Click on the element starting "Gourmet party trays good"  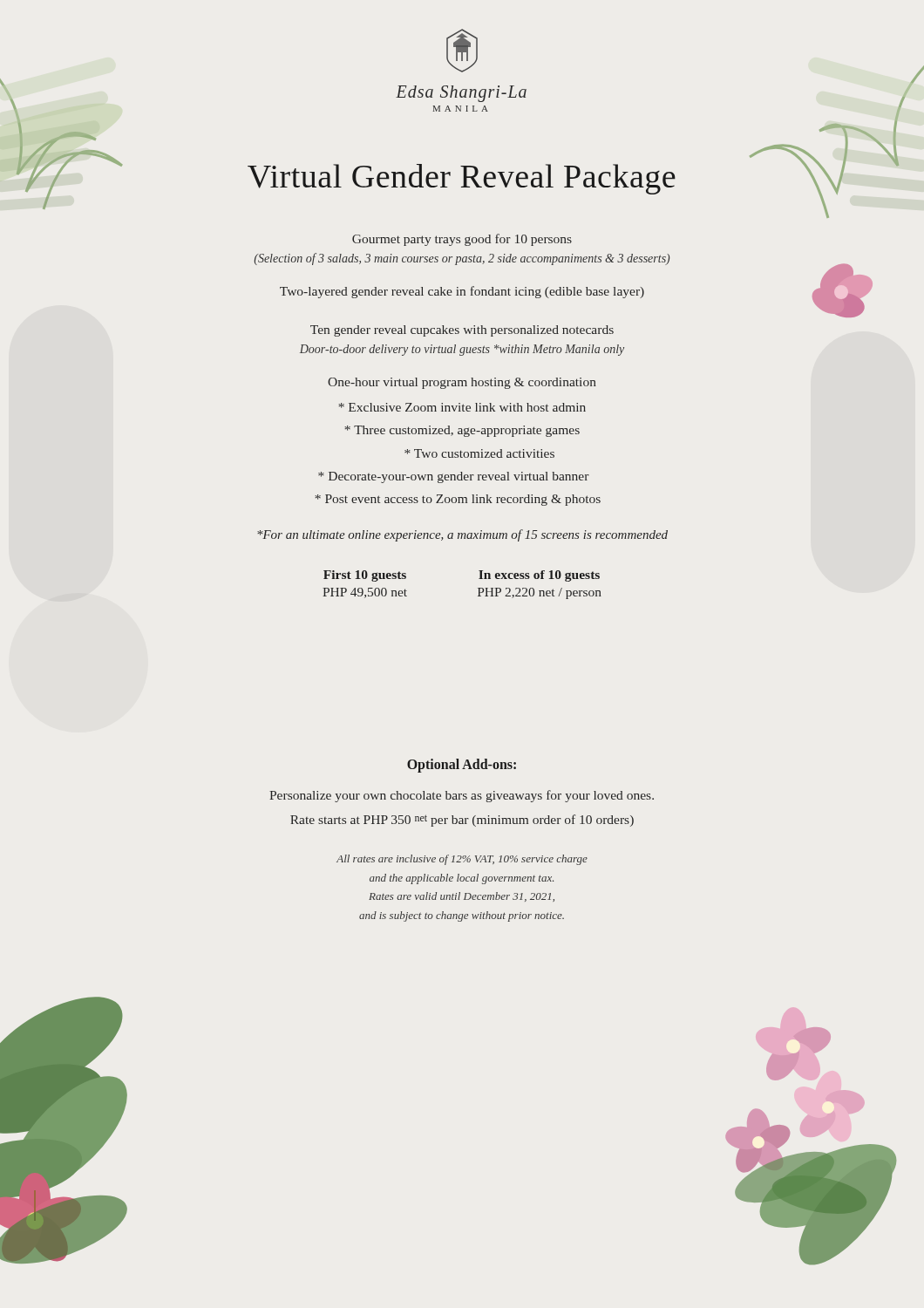[462, 239]
